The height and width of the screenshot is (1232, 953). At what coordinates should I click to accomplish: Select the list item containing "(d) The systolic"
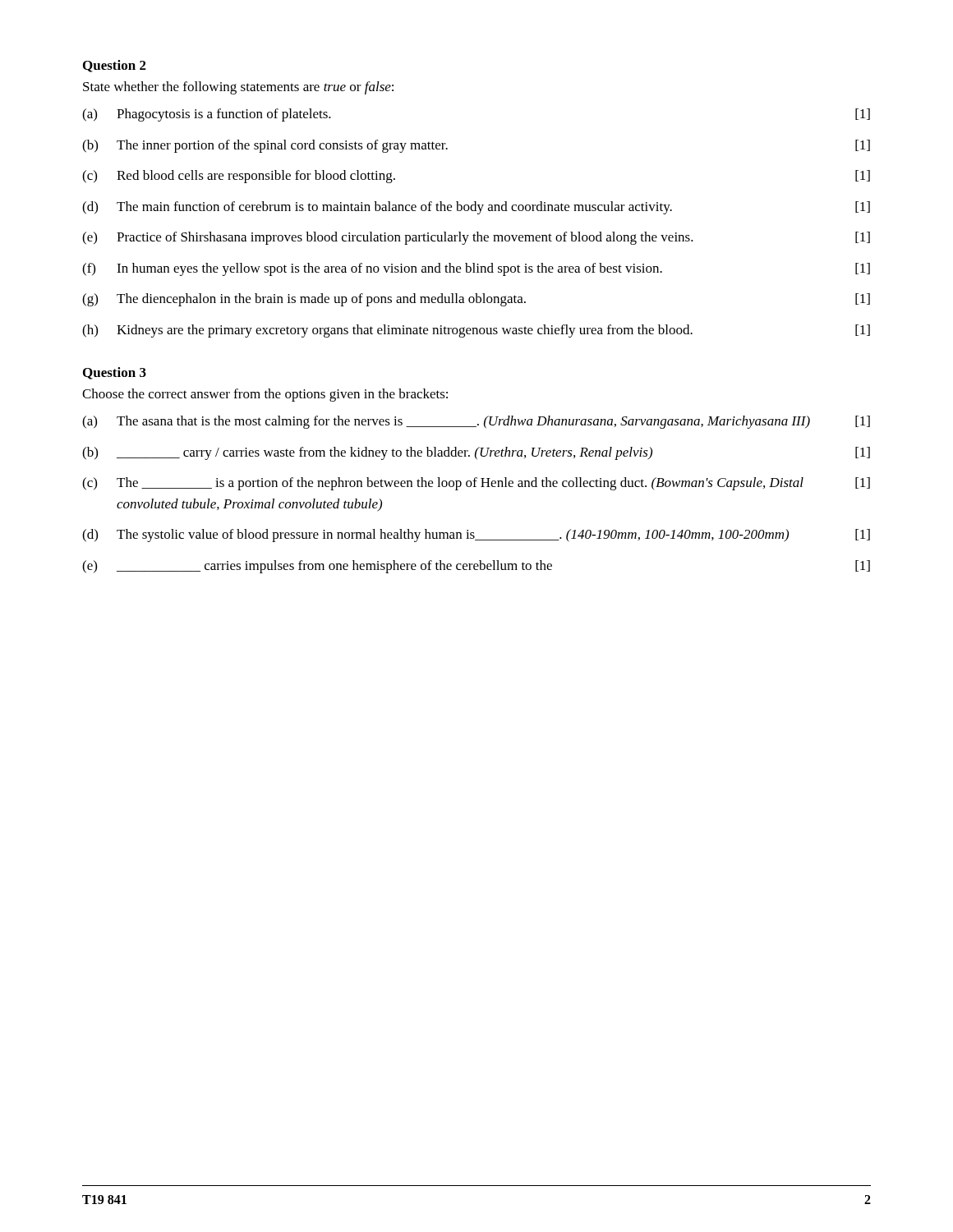click(x=476, y=534)
